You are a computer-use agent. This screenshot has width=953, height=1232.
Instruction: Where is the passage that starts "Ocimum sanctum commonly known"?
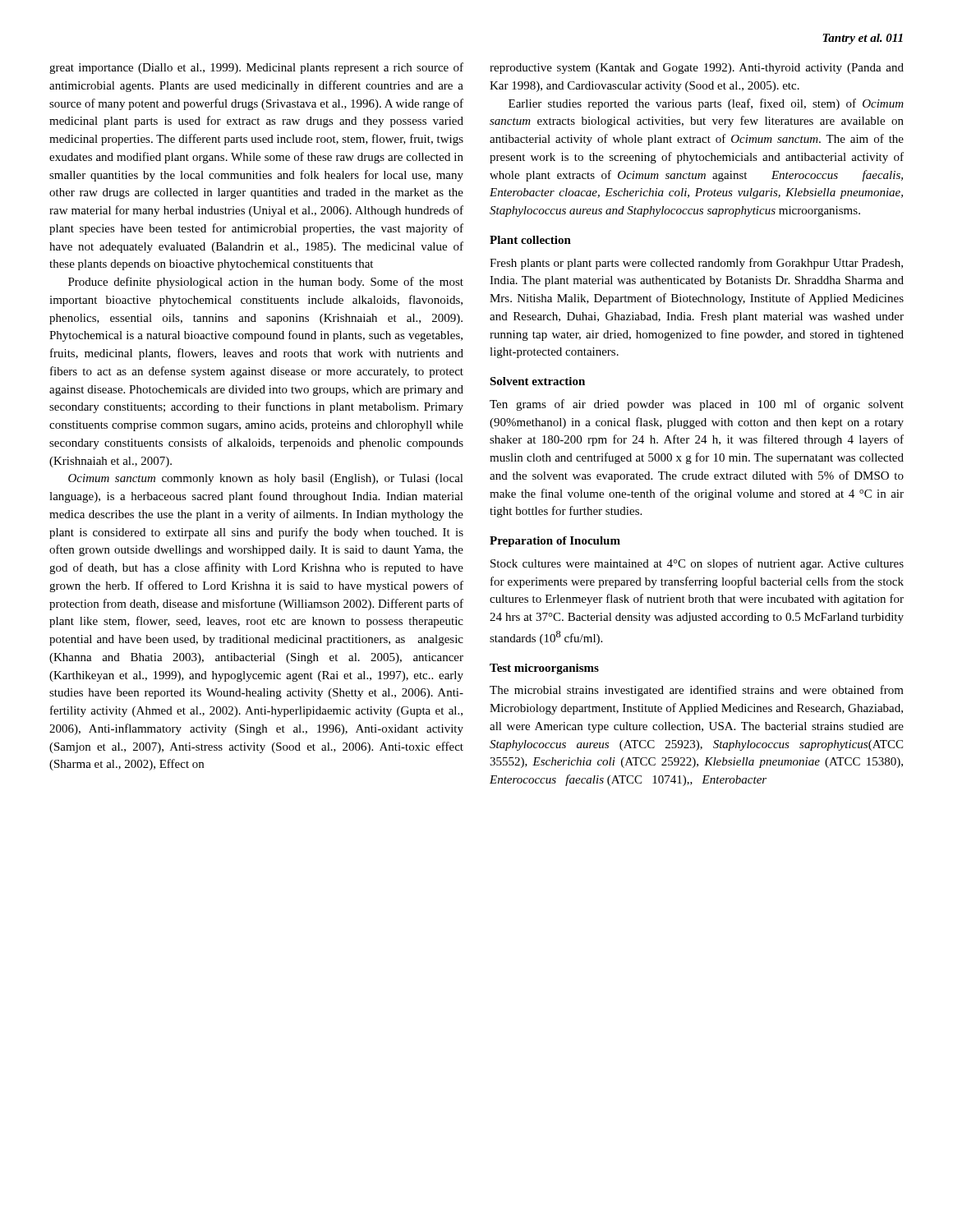[256, 621]
